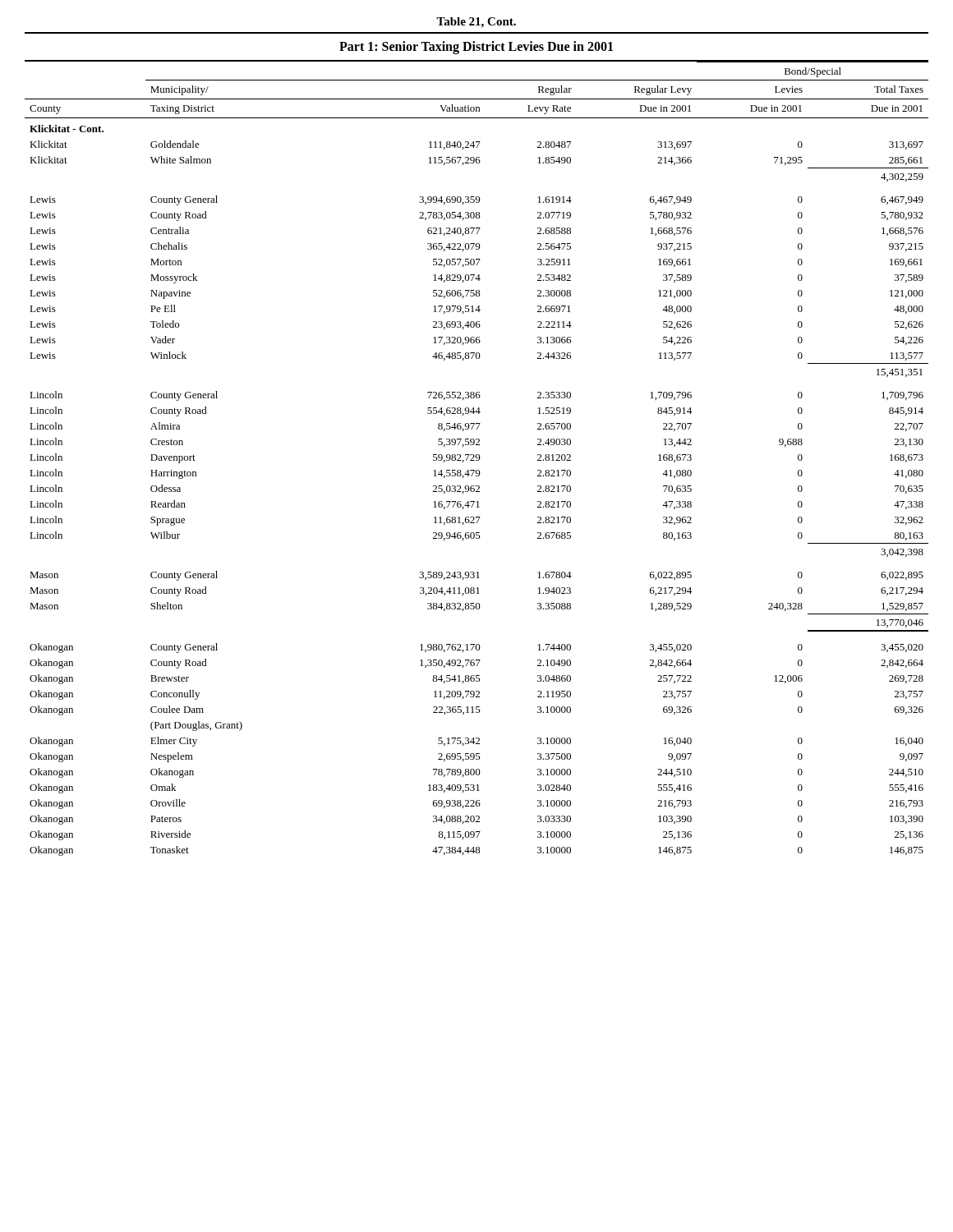Find the region starting "Part 1: Senior"

[x=476, y=46]
